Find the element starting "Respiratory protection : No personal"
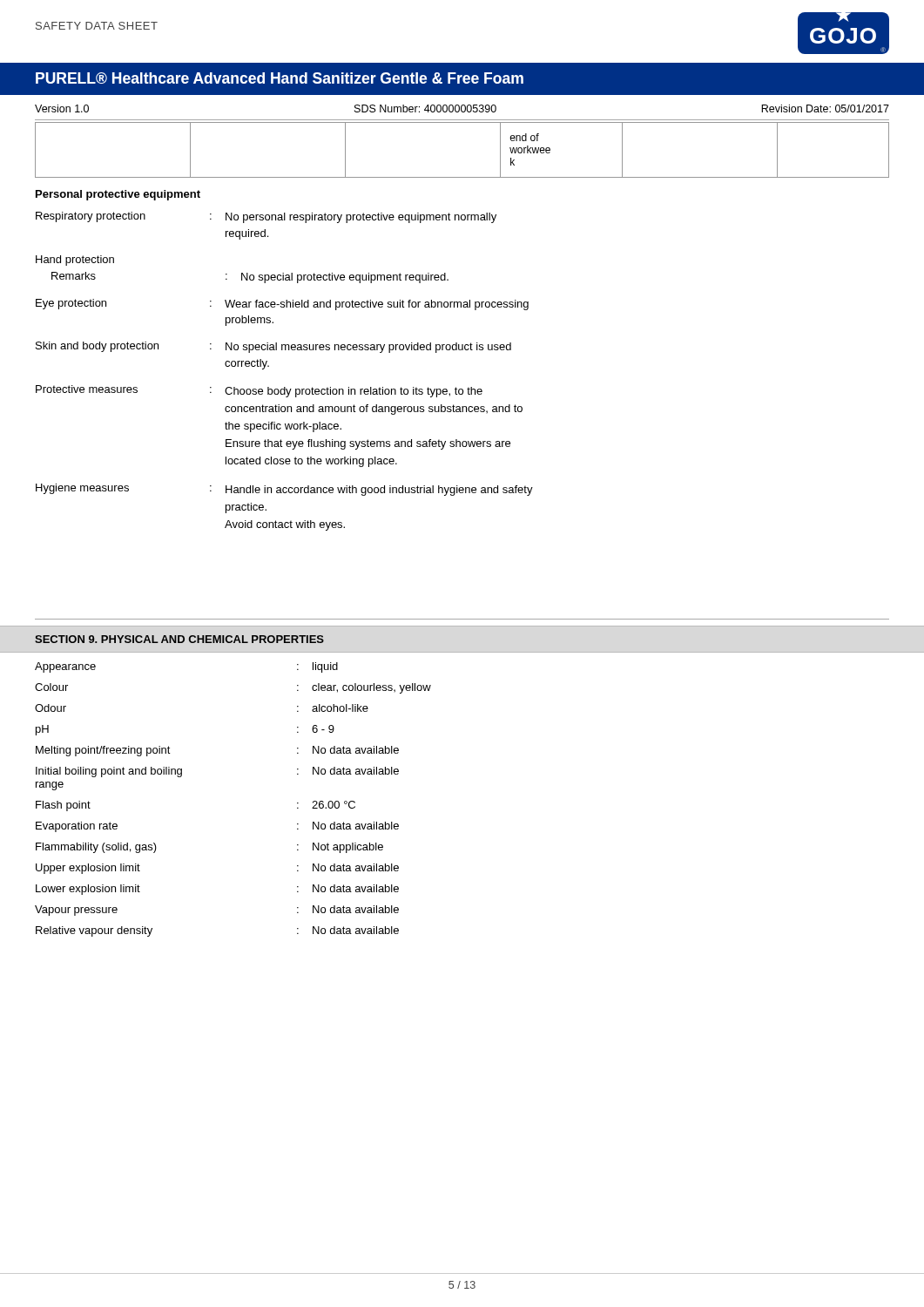This screenshot has height=1307, width=924. (462, 226)
